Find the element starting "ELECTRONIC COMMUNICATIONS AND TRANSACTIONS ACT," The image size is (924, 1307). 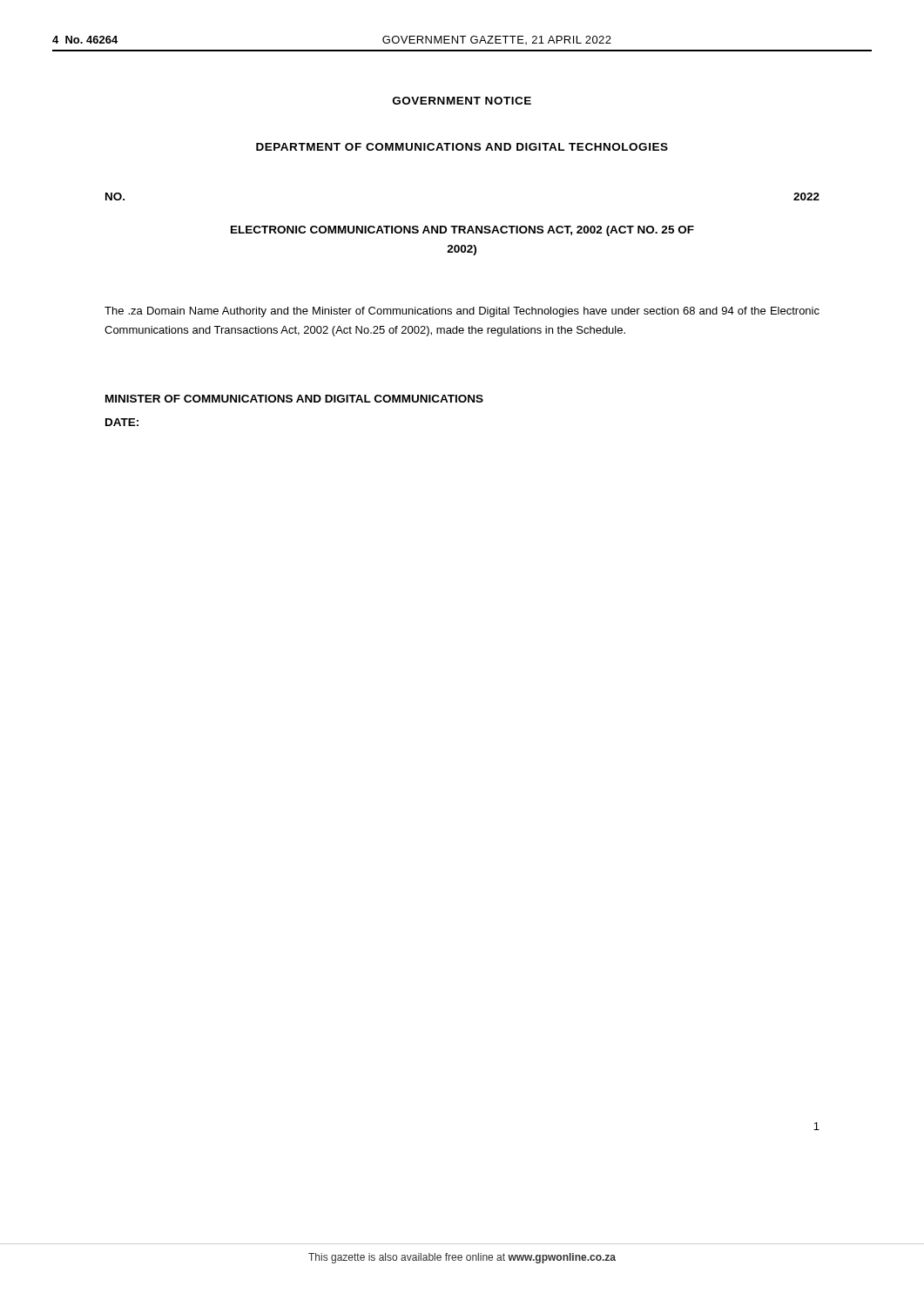coord(462,239)
